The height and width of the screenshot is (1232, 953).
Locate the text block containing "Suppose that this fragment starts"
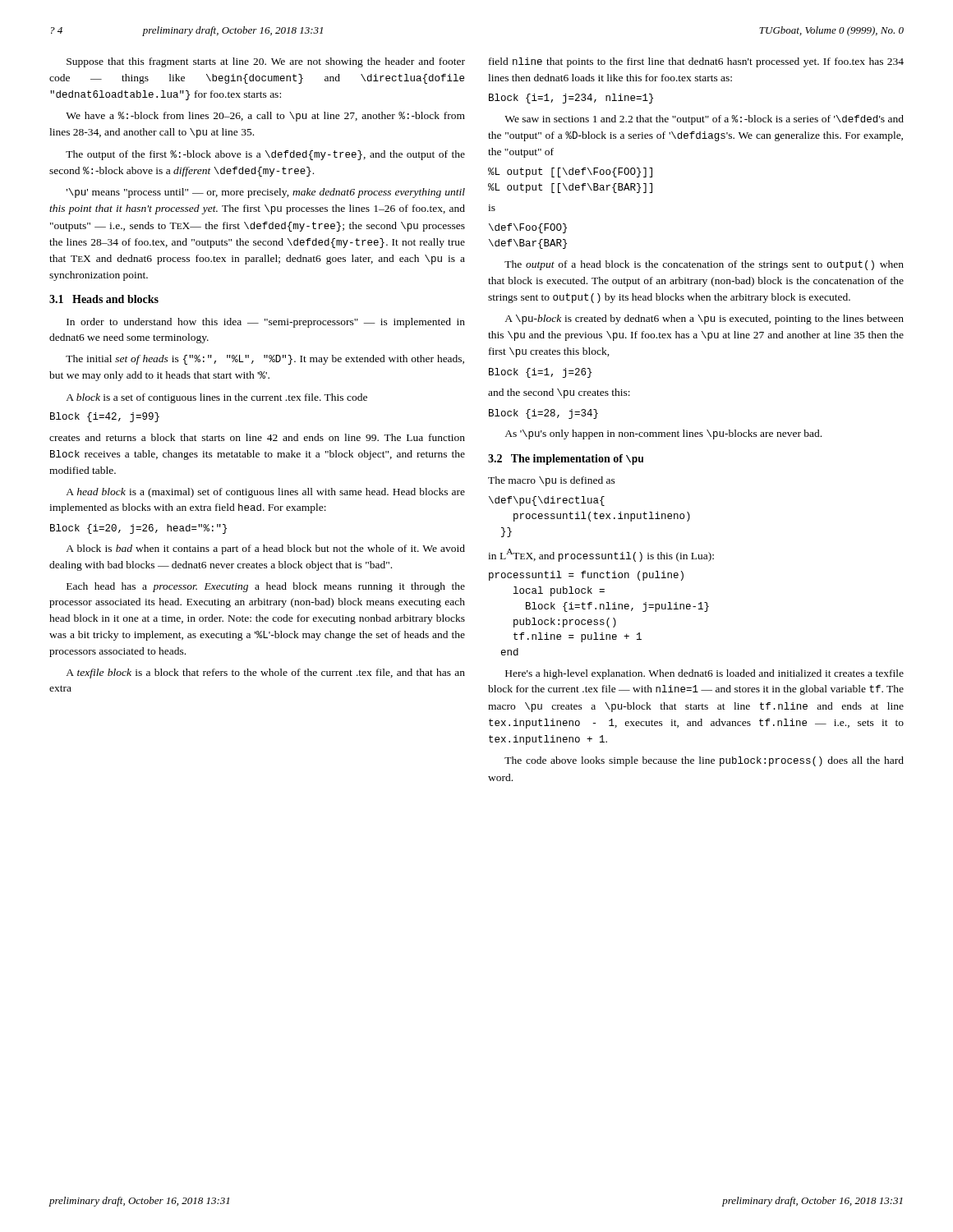(257, 78)
